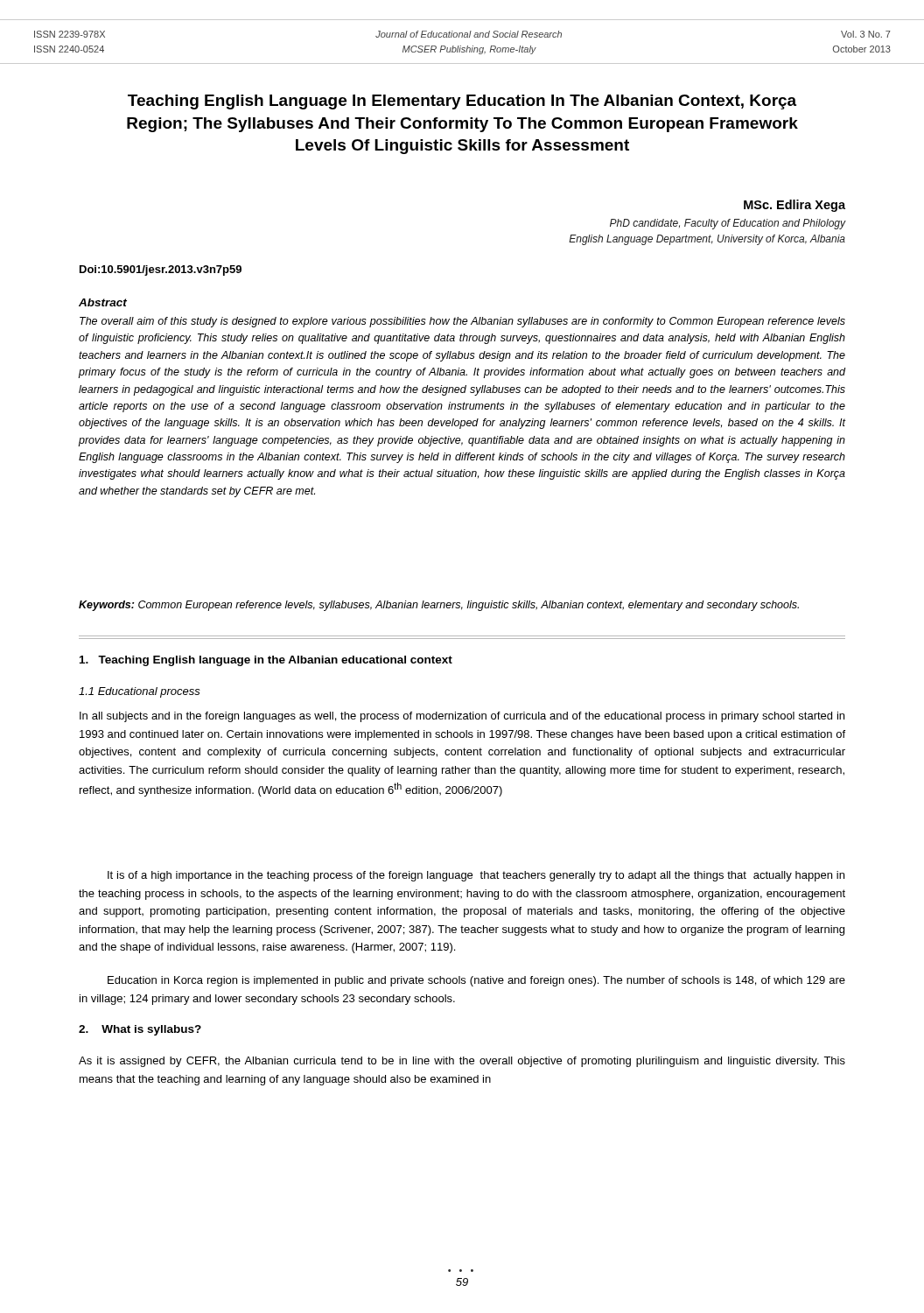The height and width of the screenshot is (1313, 924).
Task: Point to the block beginning "As it is assigned by CEFR,"
Action: pos(462,1070)
